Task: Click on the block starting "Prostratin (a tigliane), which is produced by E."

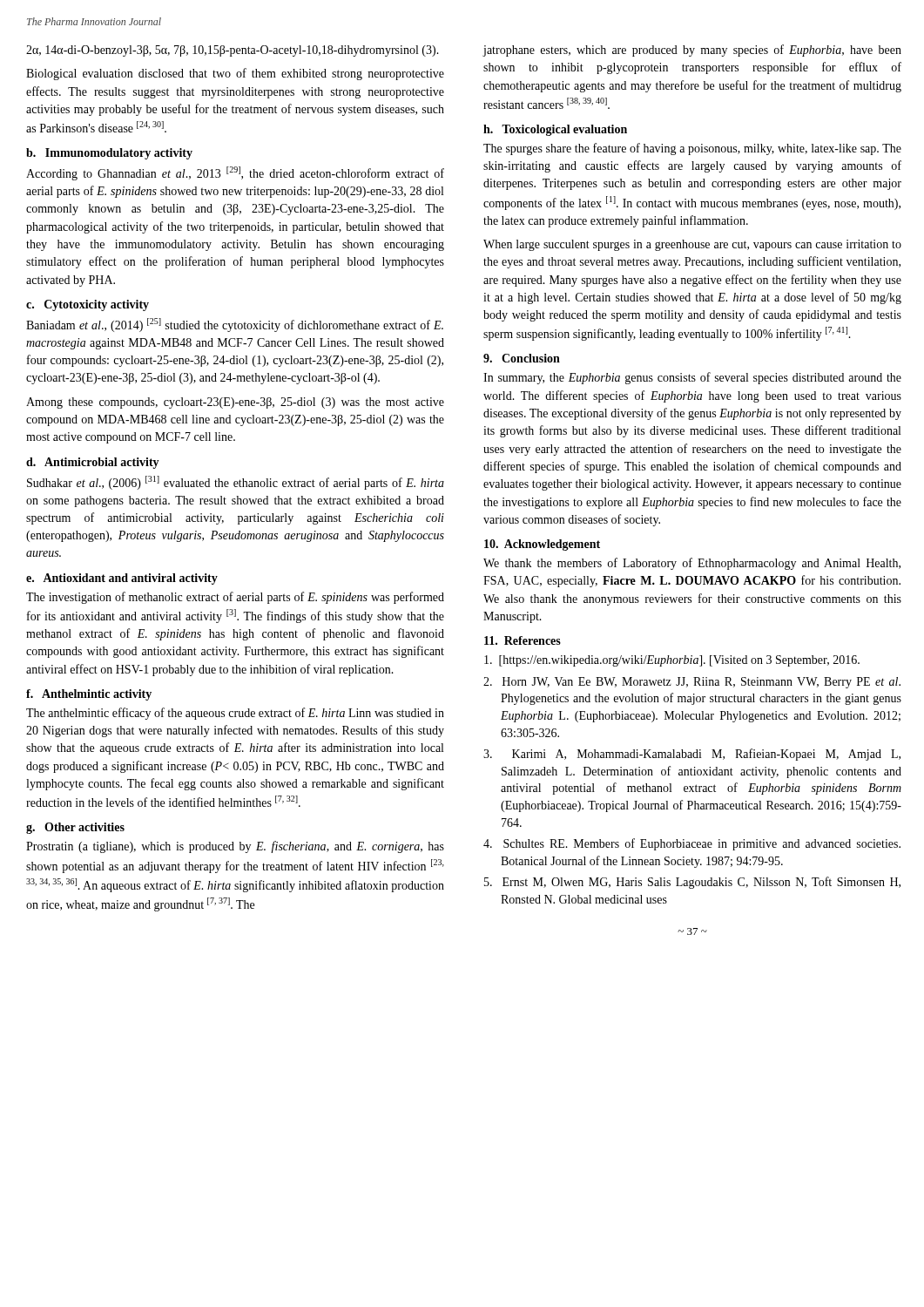Action: (x=235, y=876)
